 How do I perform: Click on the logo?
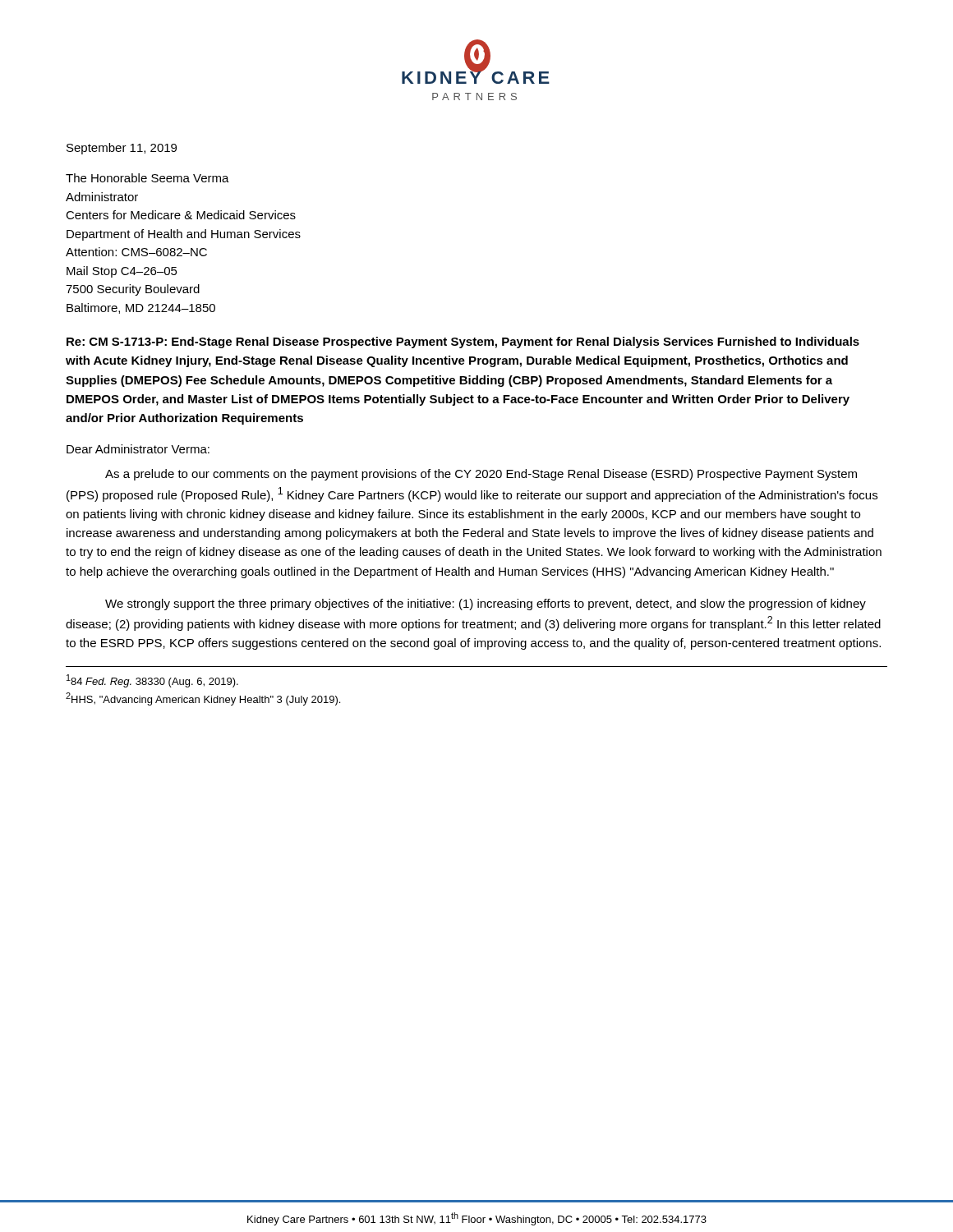(476, 63)
